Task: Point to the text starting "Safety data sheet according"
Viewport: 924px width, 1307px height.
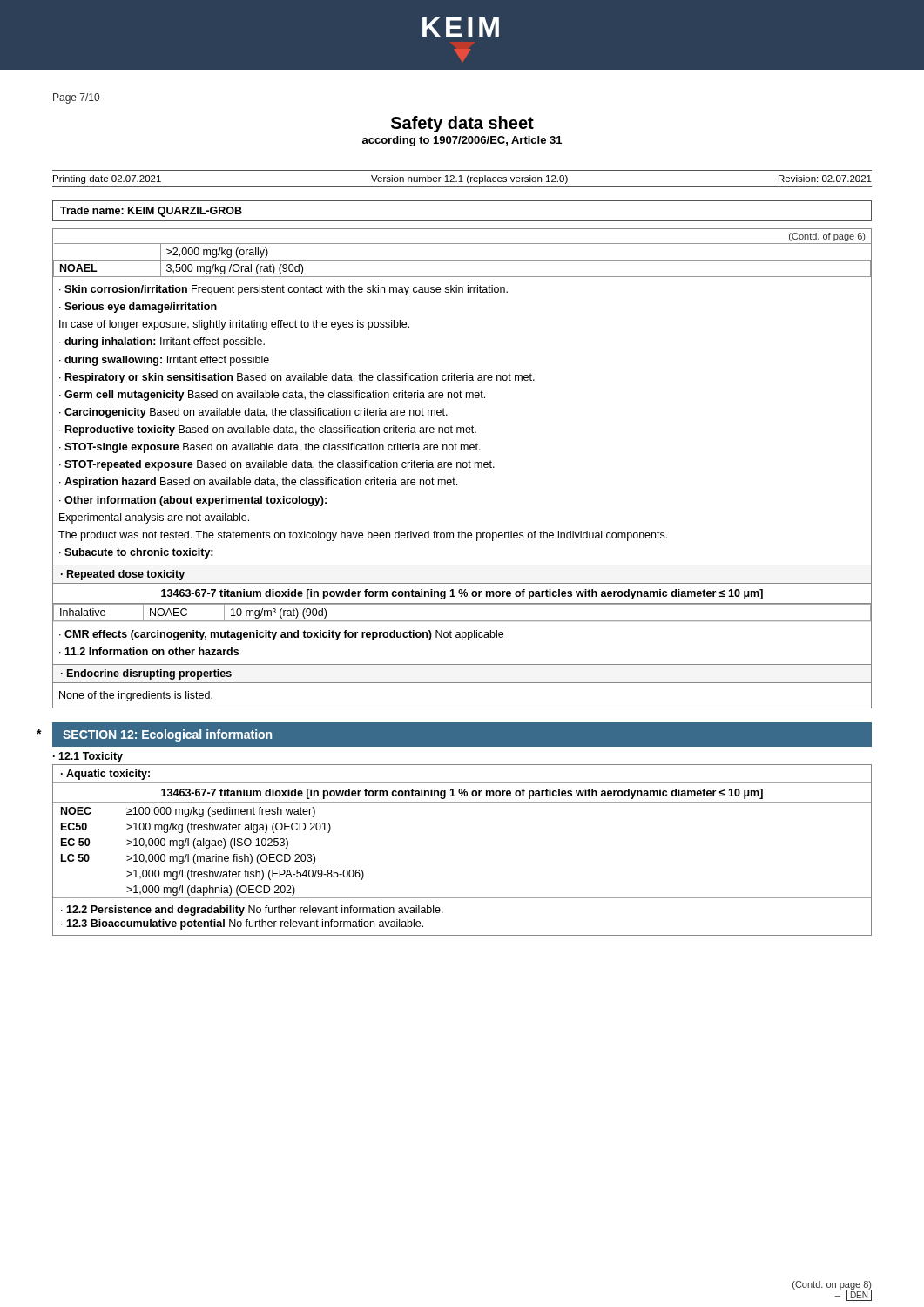Action: point(462,130)
